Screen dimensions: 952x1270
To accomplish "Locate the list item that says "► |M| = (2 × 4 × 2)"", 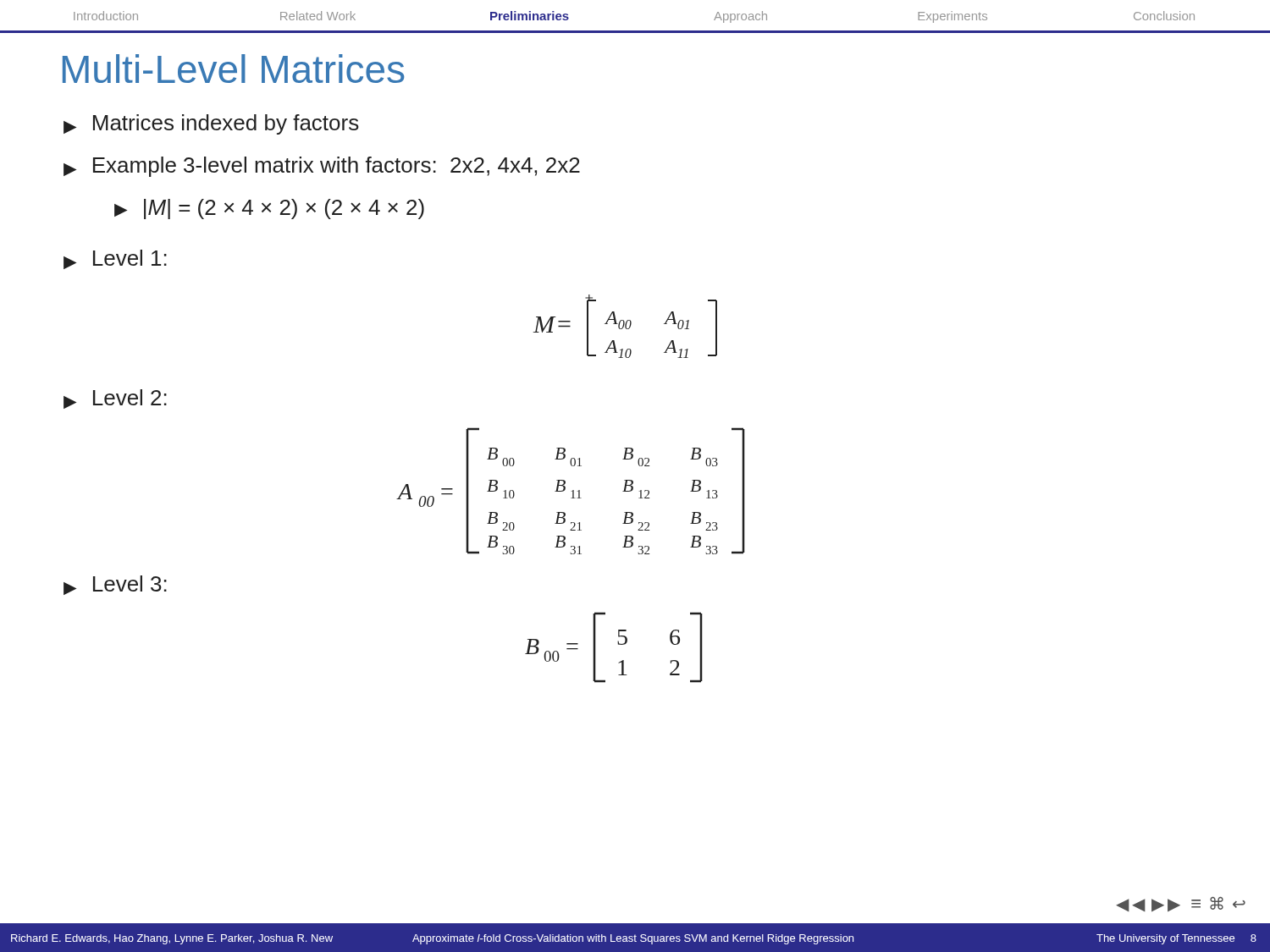I will (268, 209).
